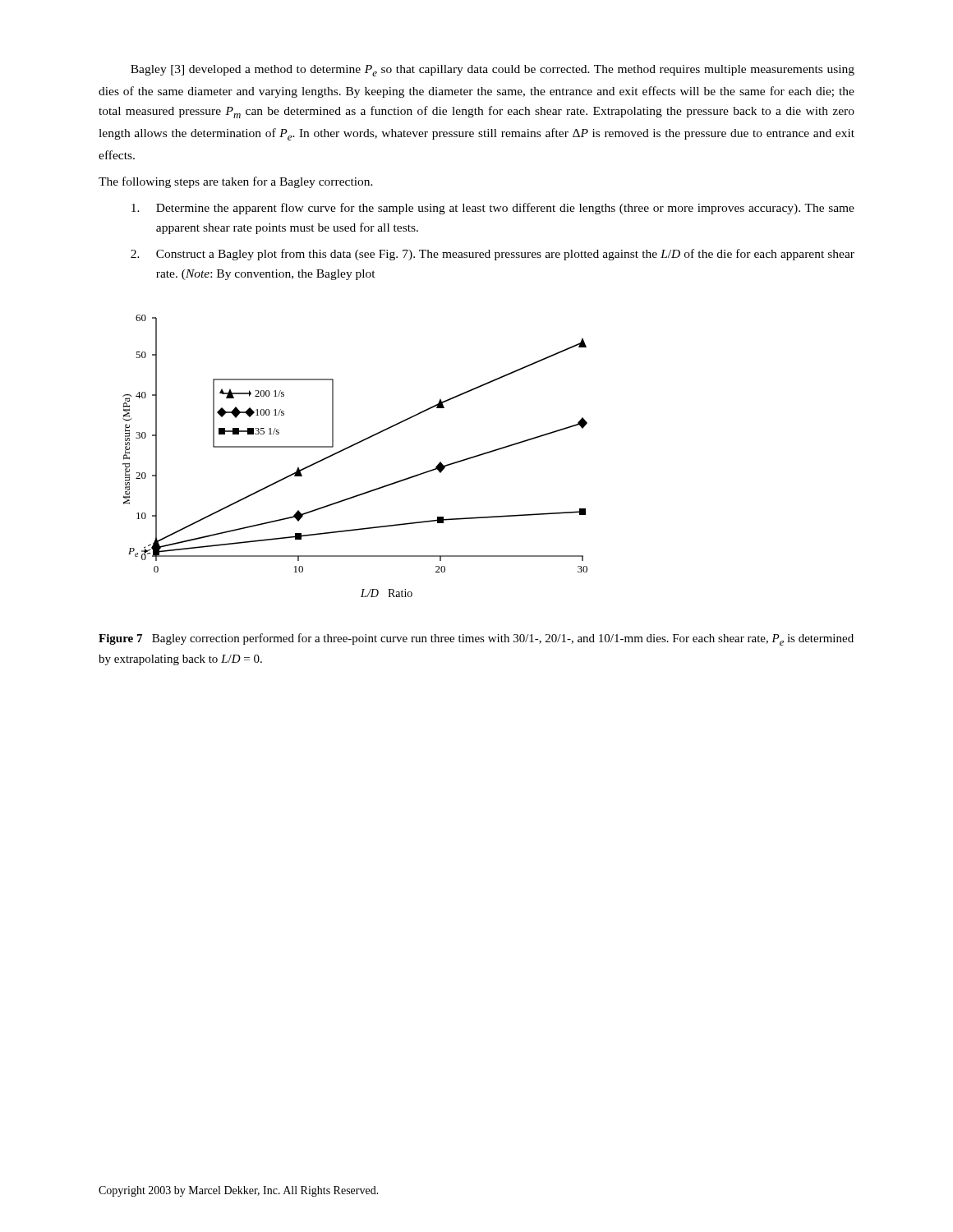Select a caption
The width and height of the screenshot is (953, 1232).
476,648
